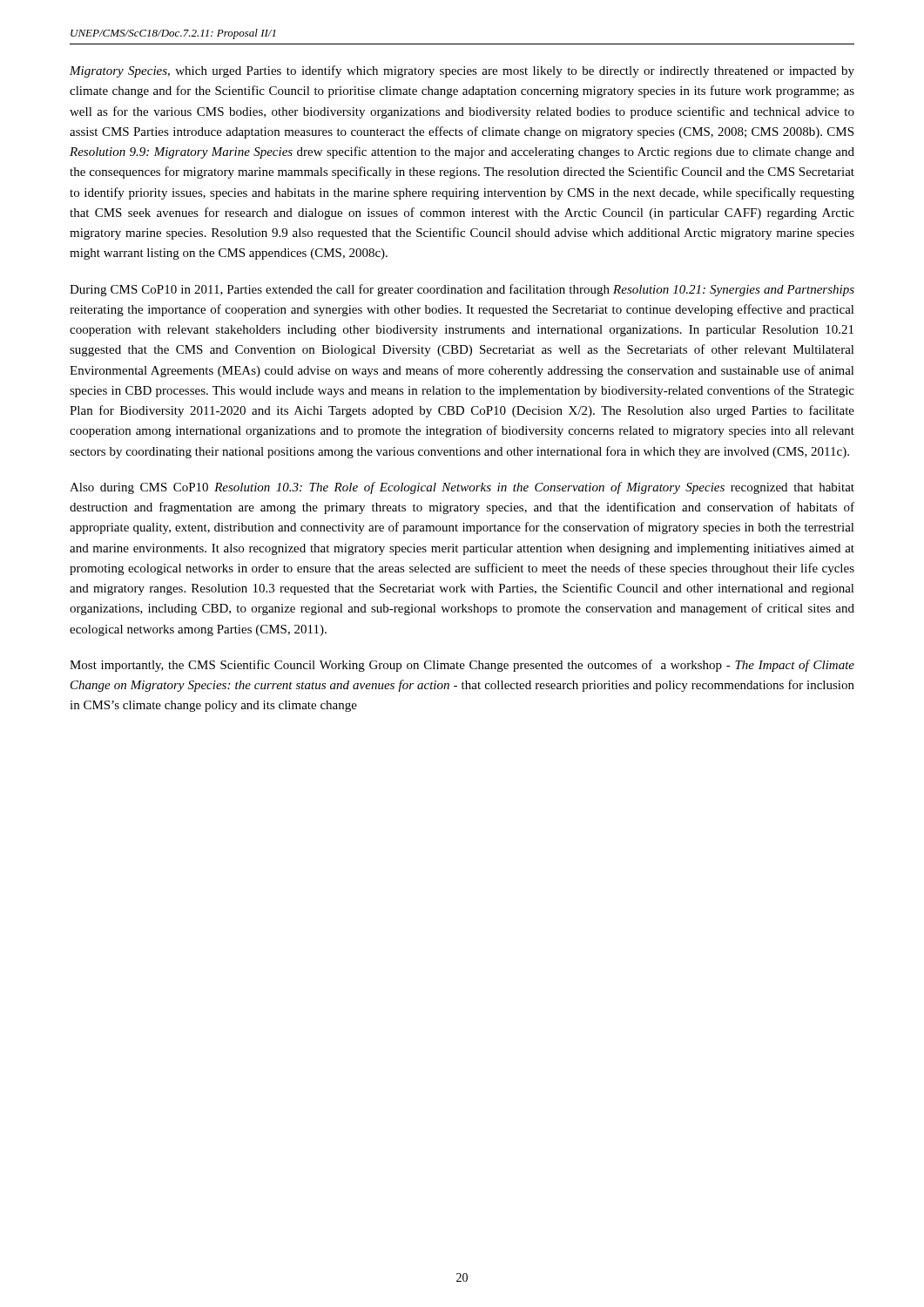Image resolution: width=924 pixels, height=1307 pixels.
Task: Locate the text block that says "Also during CMS CoP10"
Action: pyautogui.click(x=462, y=558)
